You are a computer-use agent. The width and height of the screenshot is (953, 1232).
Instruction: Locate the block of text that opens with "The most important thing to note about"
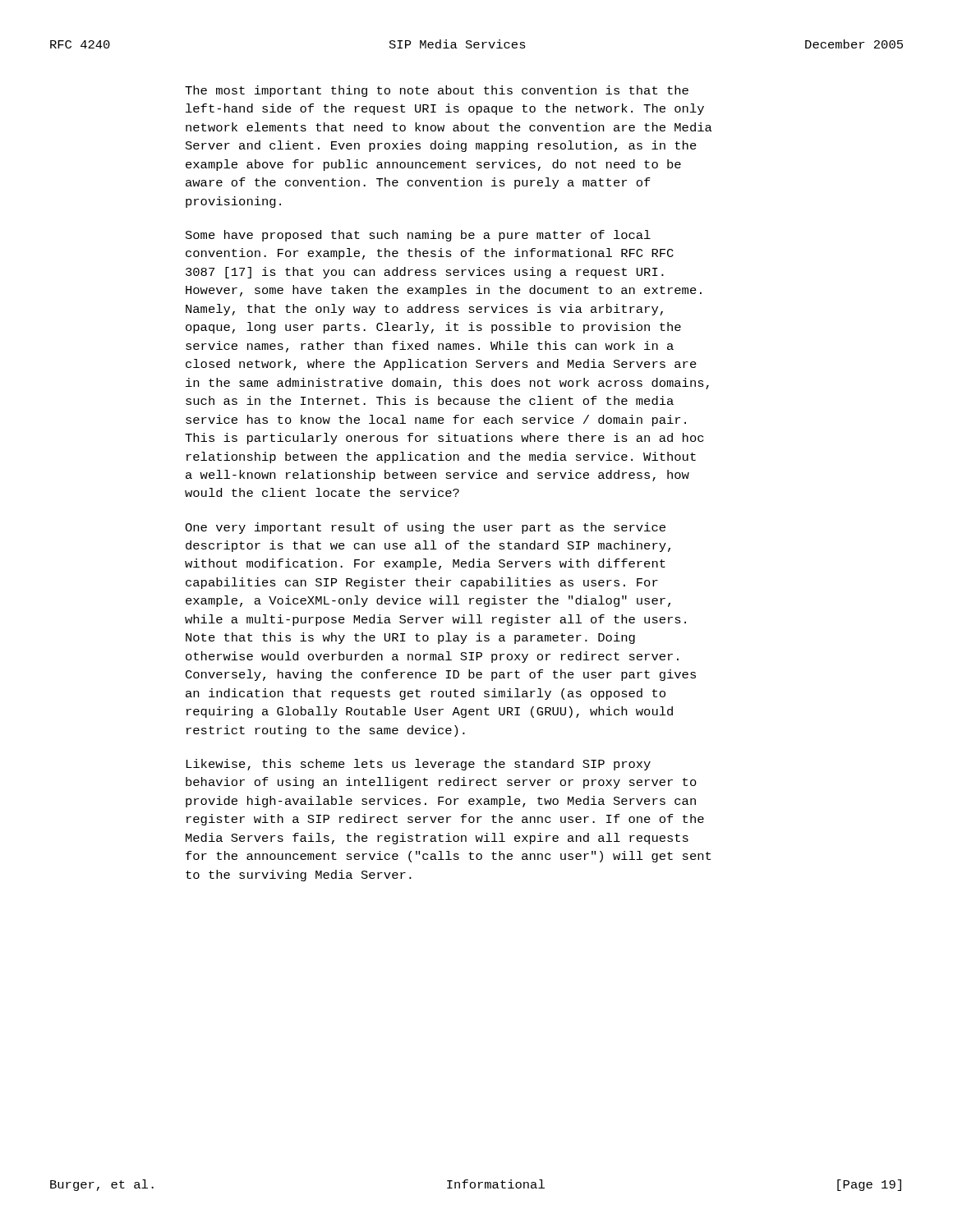449,147
